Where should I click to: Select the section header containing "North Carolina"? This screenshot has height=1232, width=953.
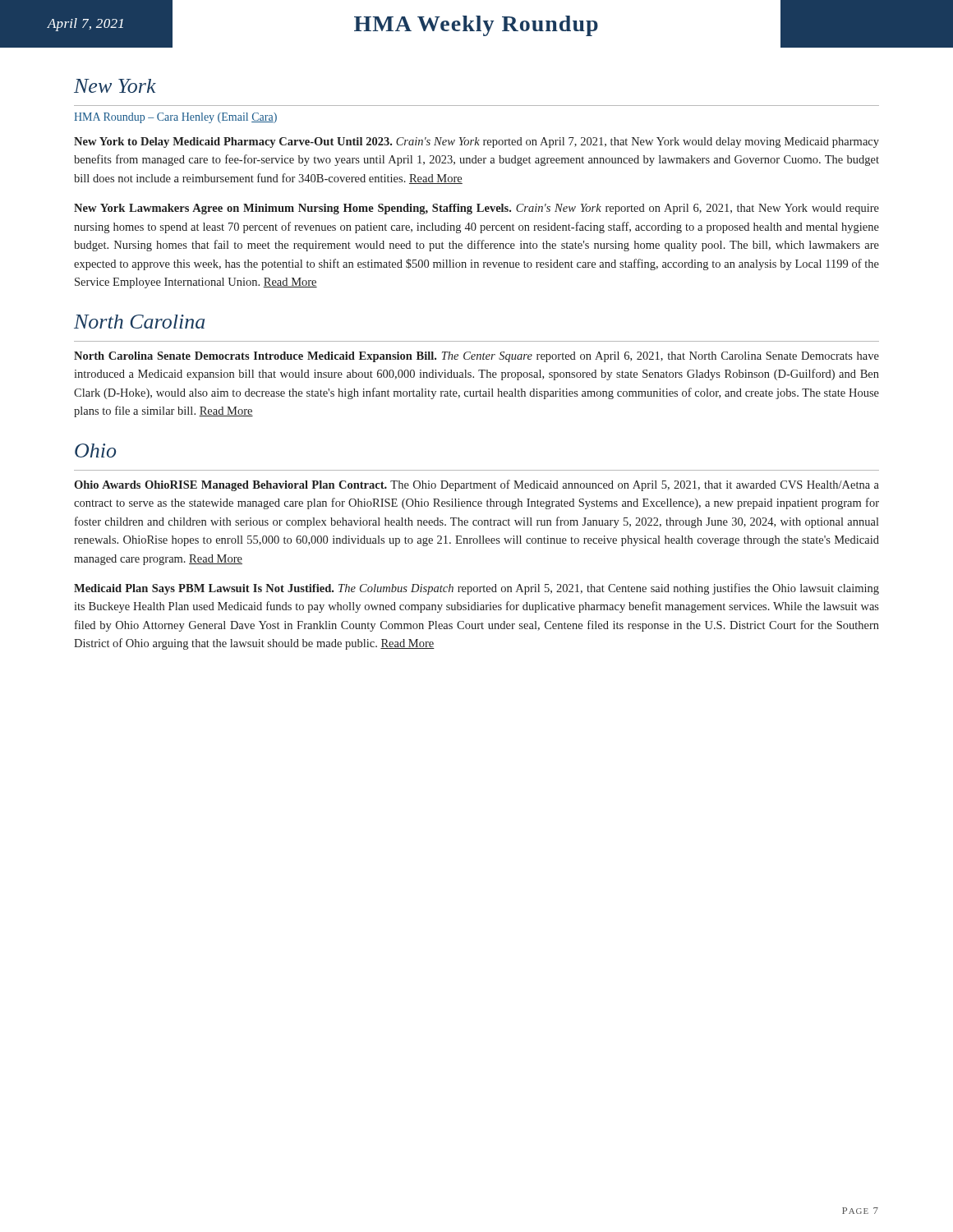[x=139, y=322]
